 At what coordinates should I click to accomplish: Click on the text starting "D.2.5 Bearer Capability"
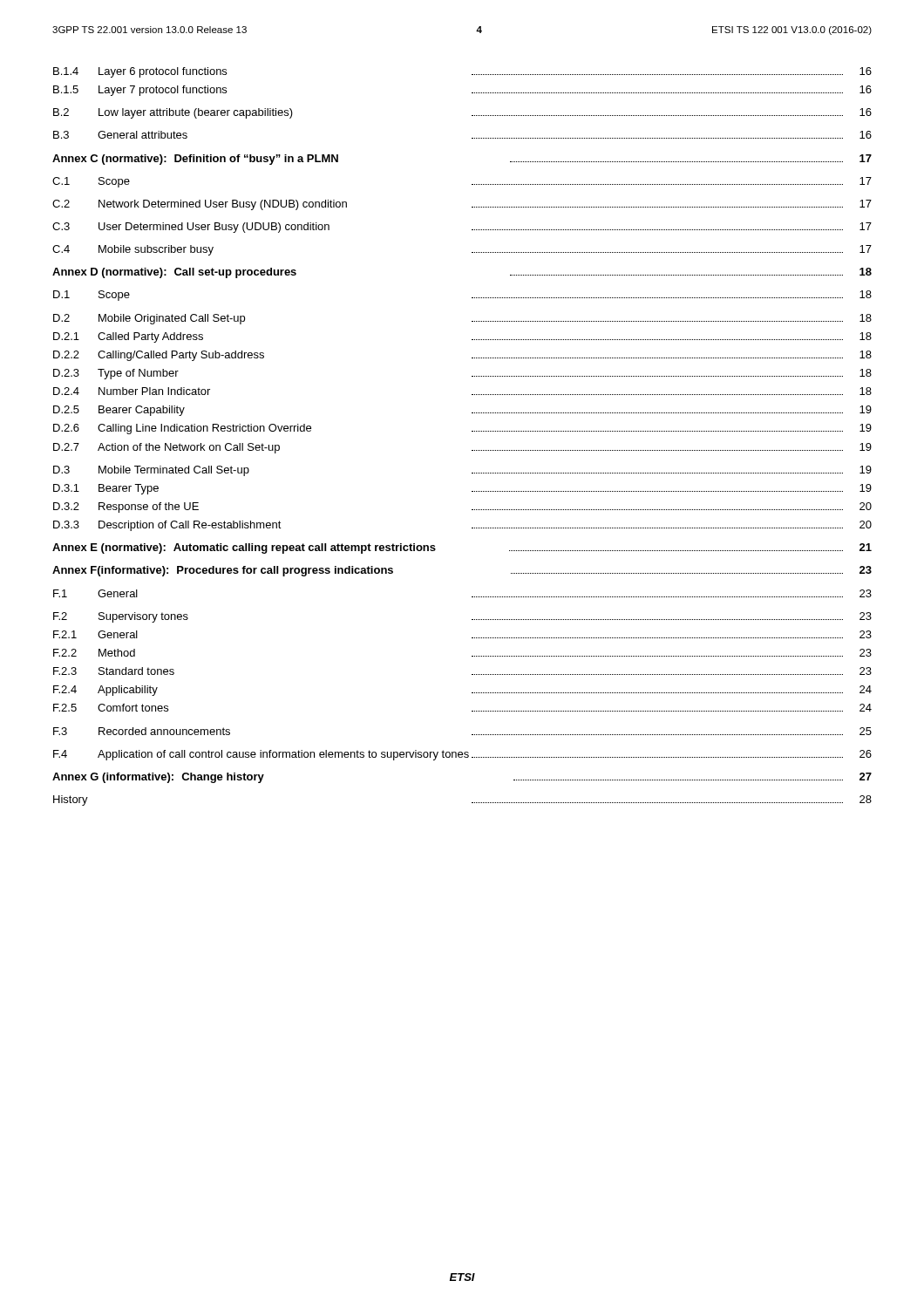(x=462, y=410)
